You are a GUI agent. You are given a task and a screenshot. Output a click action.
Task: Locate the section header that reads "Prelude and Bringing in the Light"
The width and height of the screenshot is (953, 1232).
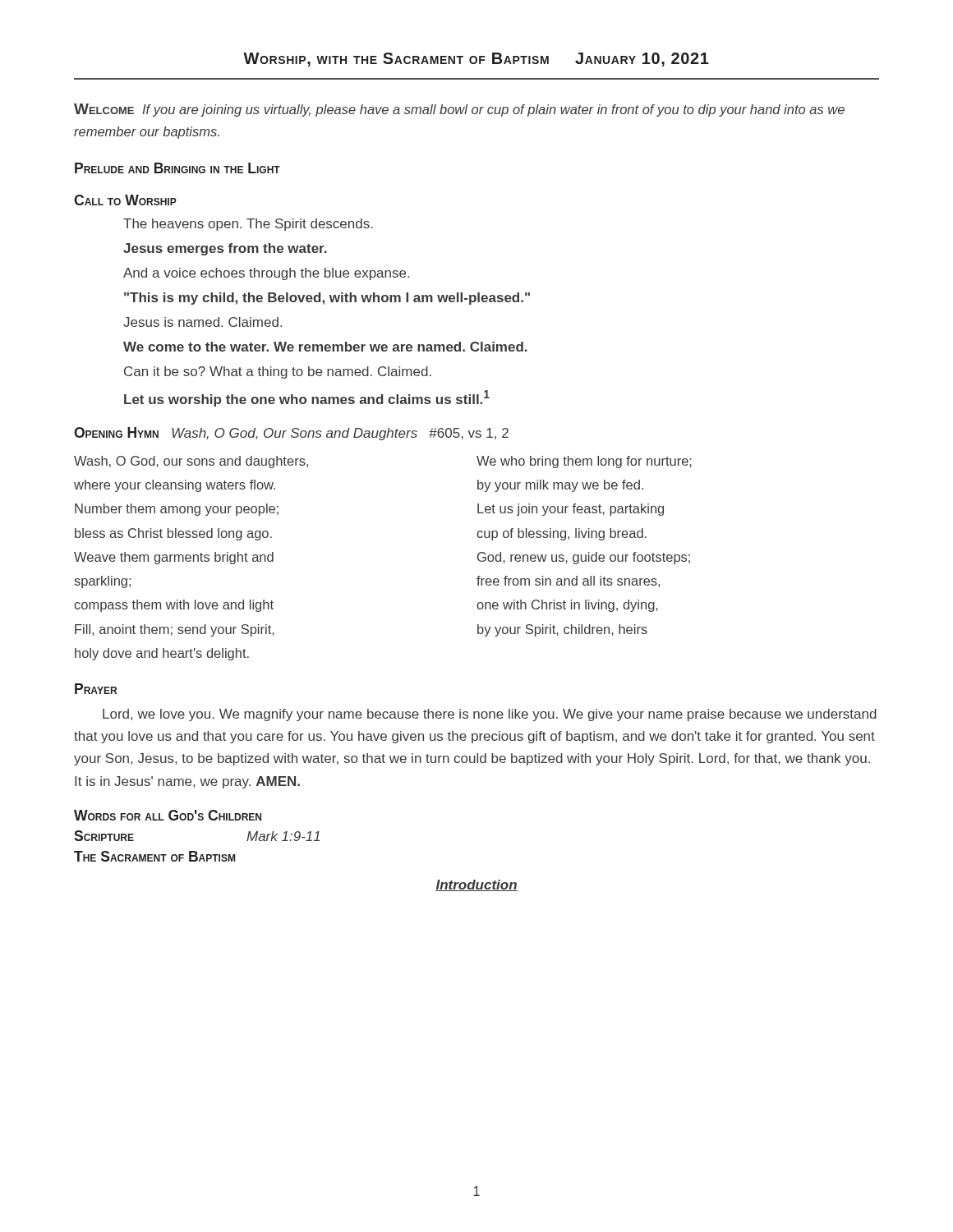(177, 168)
